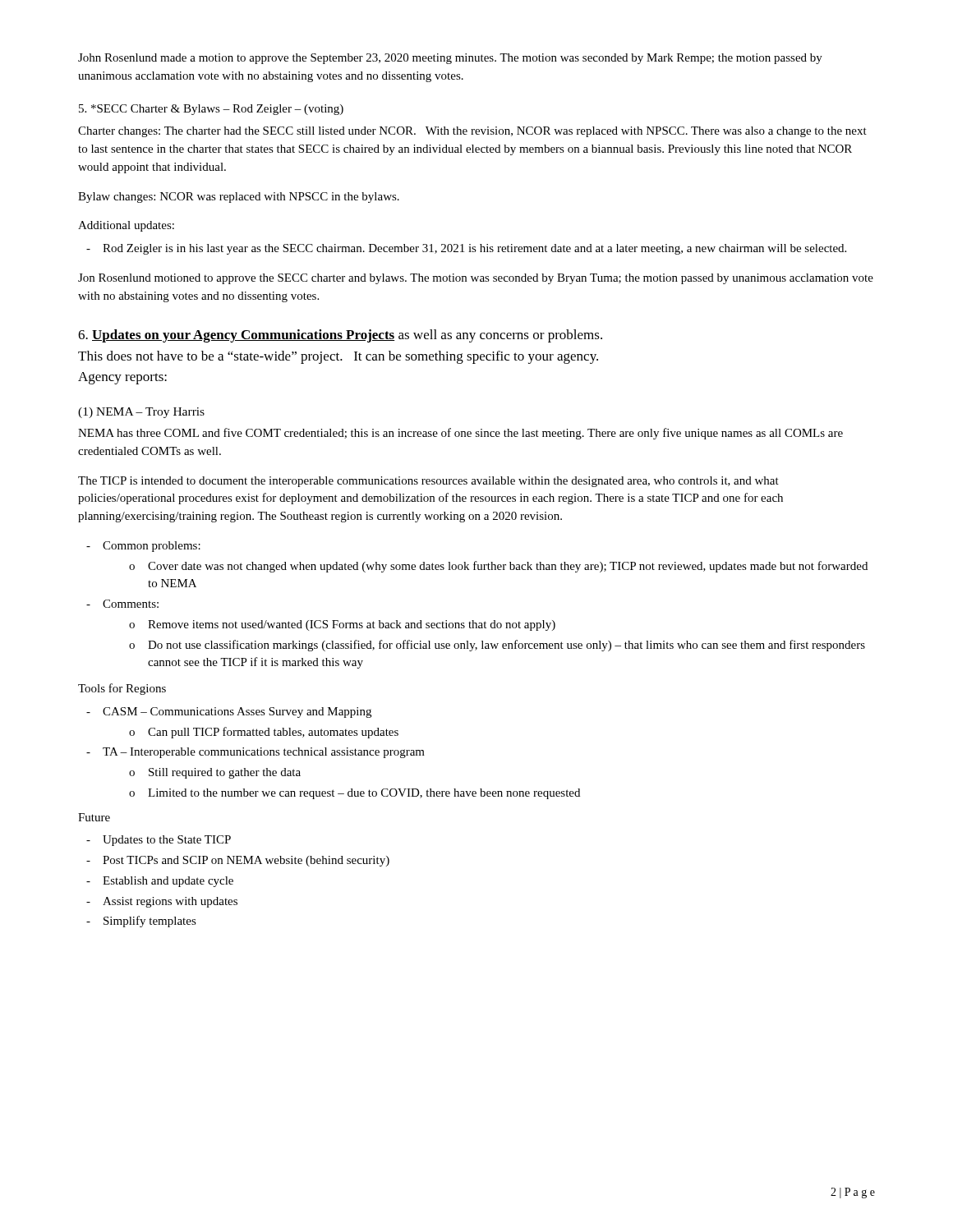This screenshot has height=1232, width=953.
Task: Select the passage starting "Common problems: Cover date"
Action: click(489, 566)
